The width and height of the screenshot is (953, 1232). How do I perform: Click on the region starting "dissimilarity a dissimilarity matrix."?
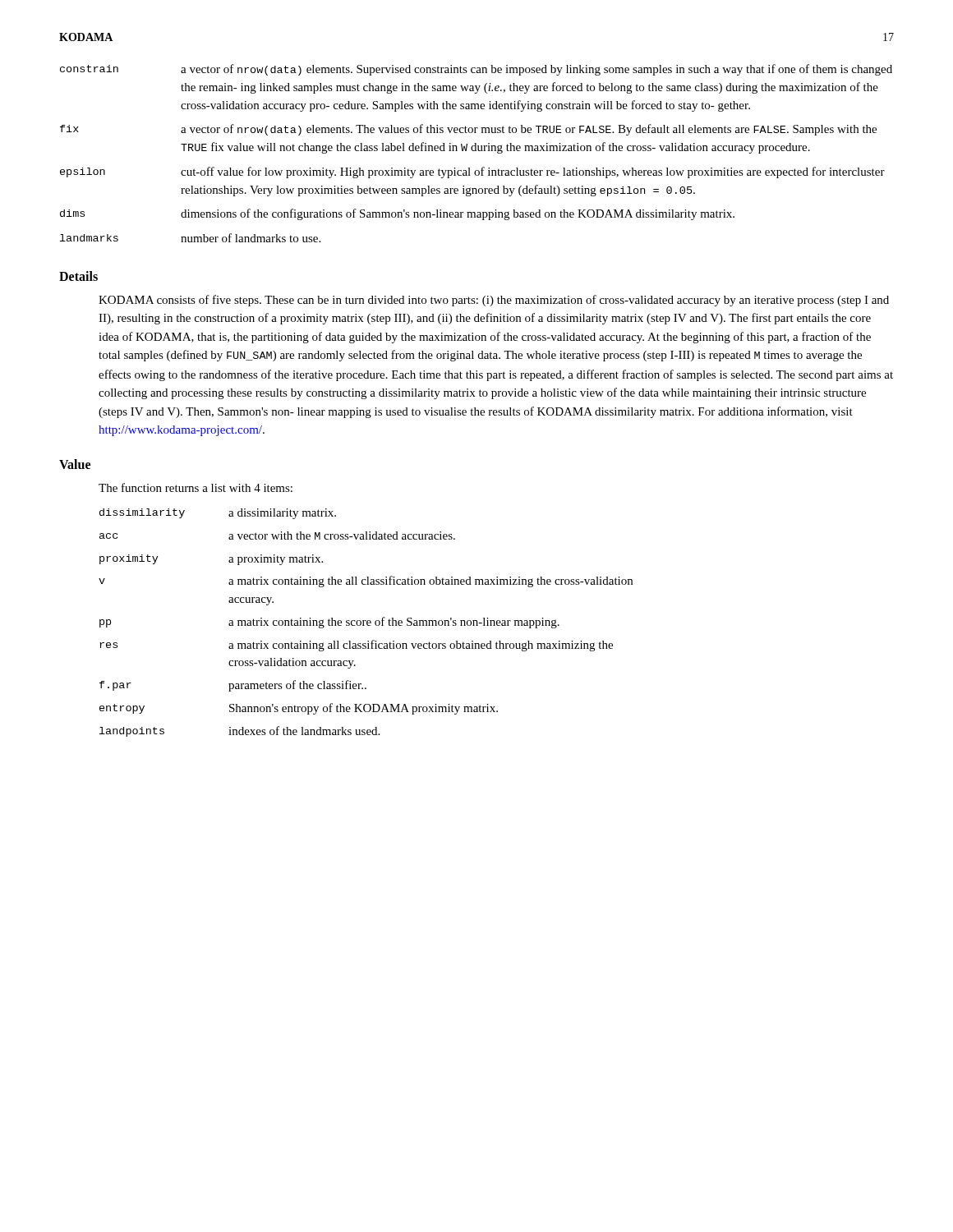pyautogui.click(x=142, y=514)
